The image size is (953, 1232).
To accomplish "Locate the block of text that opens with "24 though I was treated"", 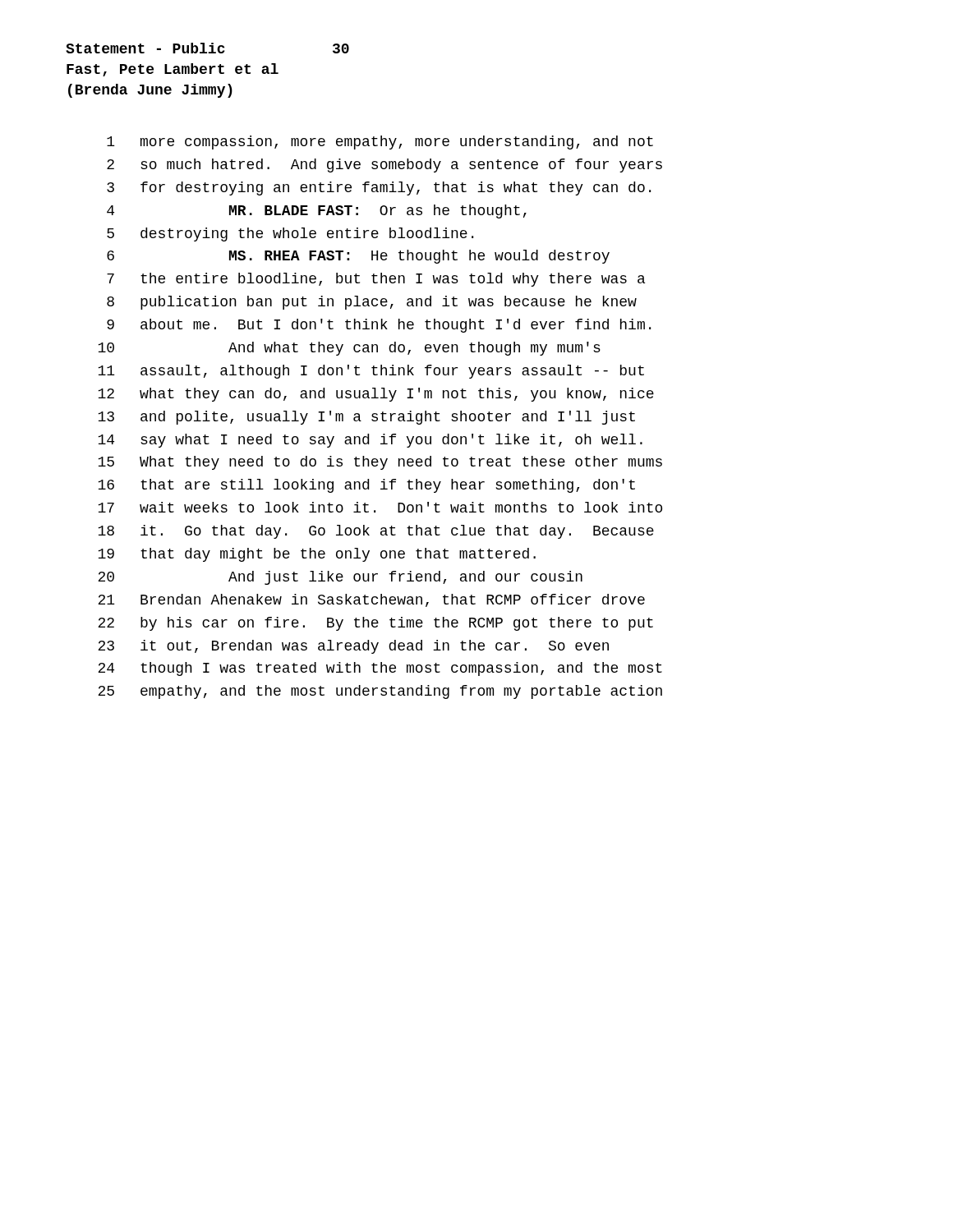I will tap(476, 670).
